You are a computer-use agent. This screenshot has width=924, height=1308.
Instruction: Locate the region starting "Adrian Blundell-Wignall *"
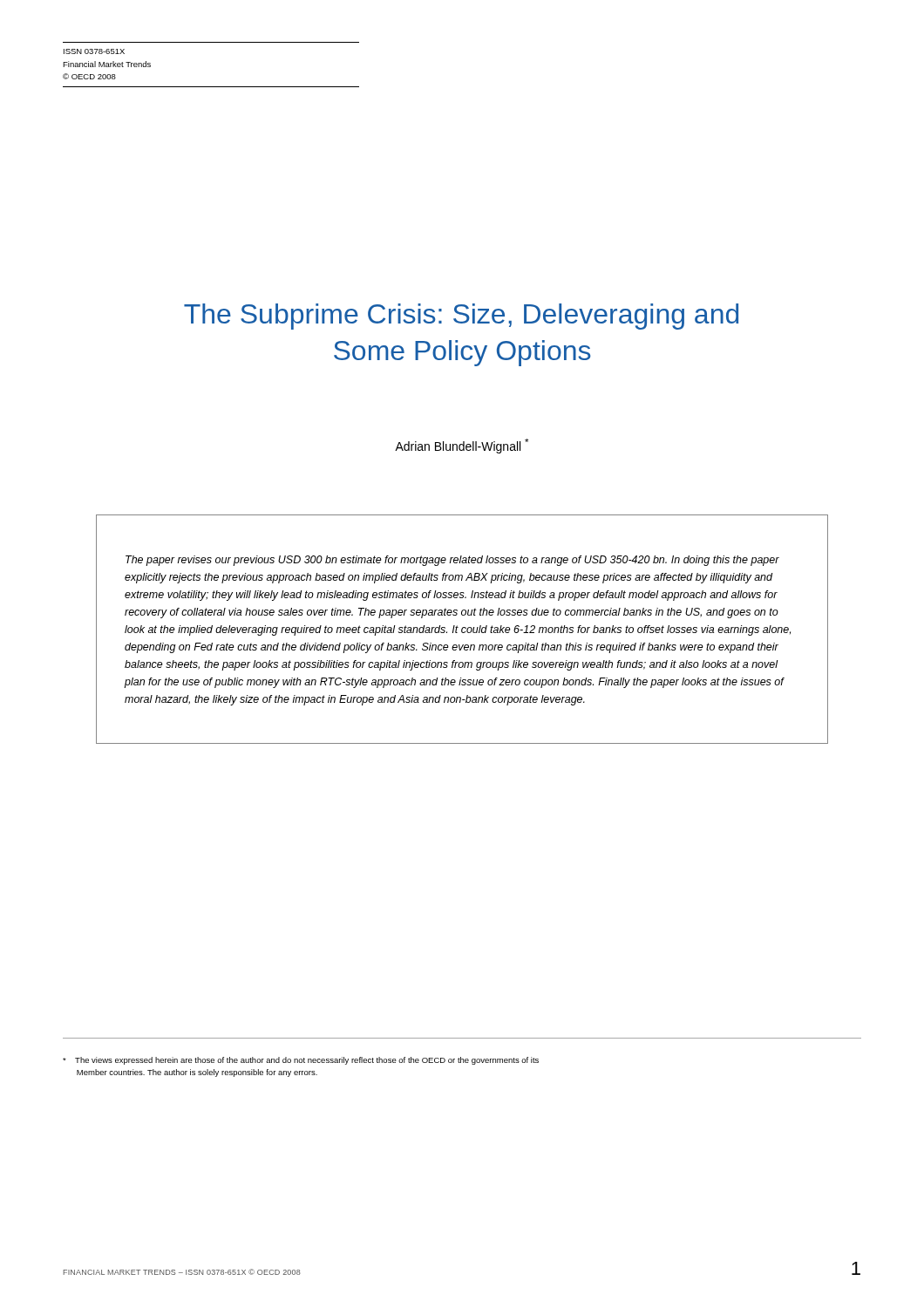coord(462,445)
